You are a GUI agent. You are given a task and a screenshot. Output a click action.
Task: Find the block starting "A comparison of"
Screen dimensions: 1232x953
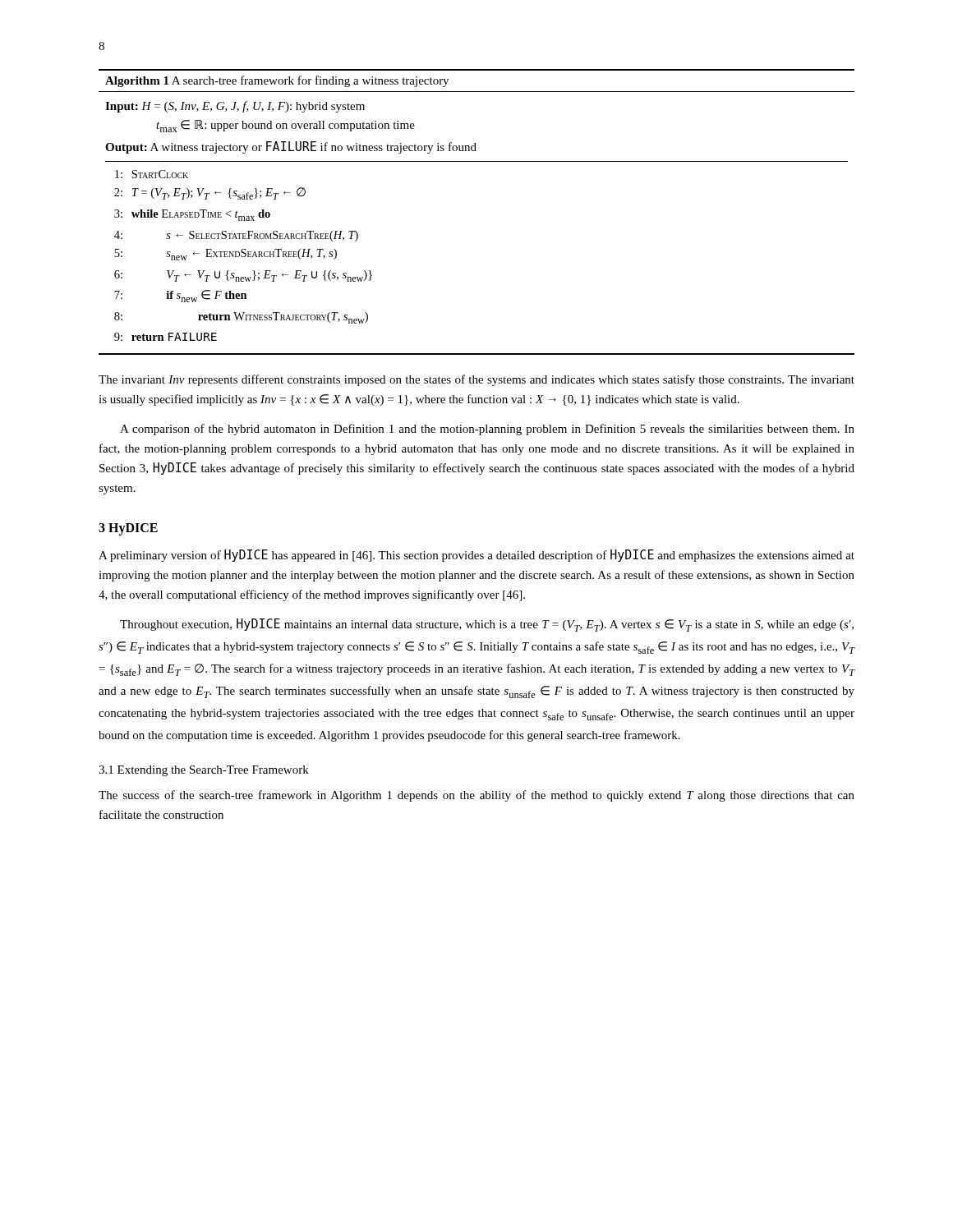tap(476, 458)
